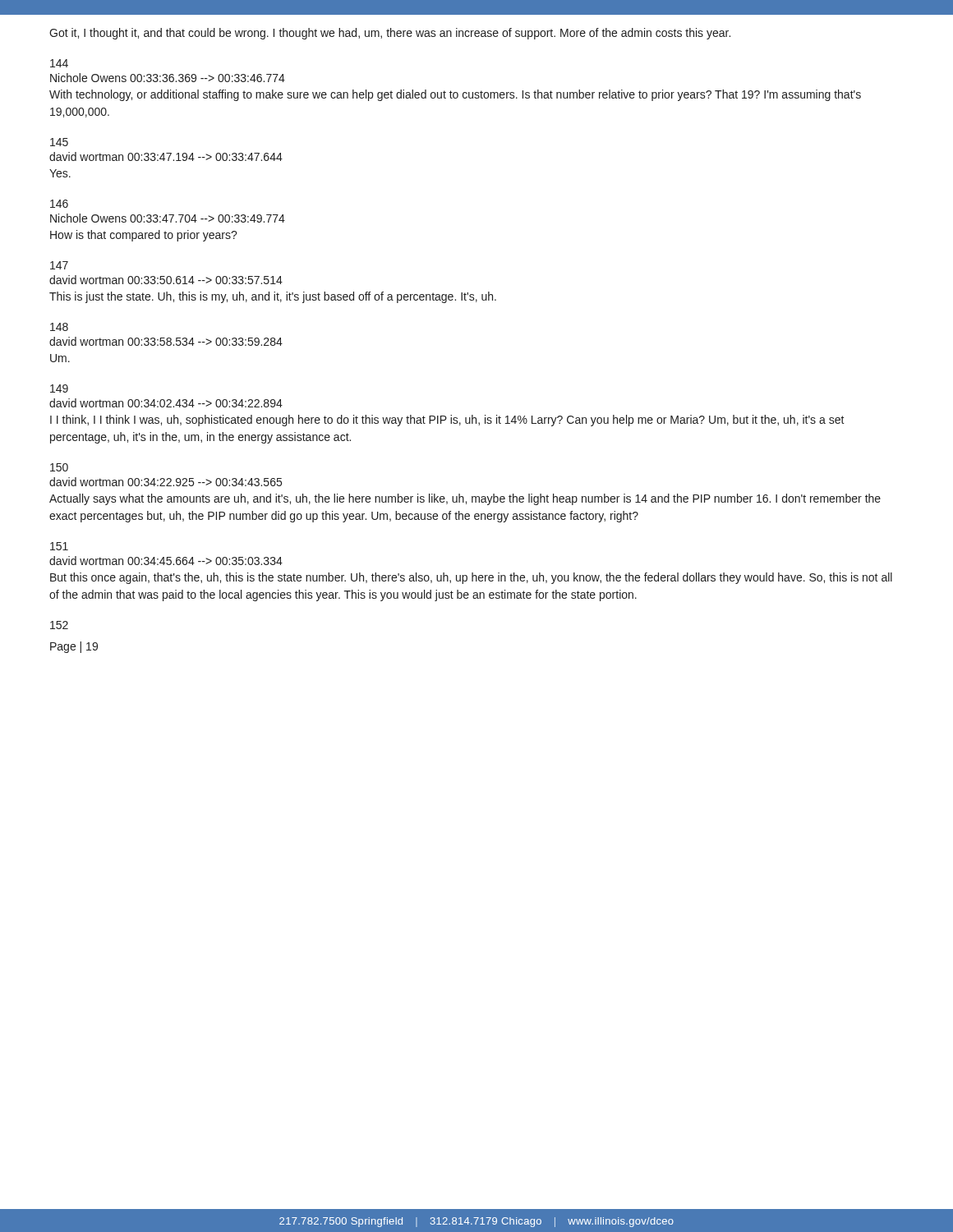This screenshot has width=953, height=1232.
Task: Locate the block starting "145 david wortman 00:33:47.194 --> 00:33:47.644 Yes."
Action: [x=59, y=142]
